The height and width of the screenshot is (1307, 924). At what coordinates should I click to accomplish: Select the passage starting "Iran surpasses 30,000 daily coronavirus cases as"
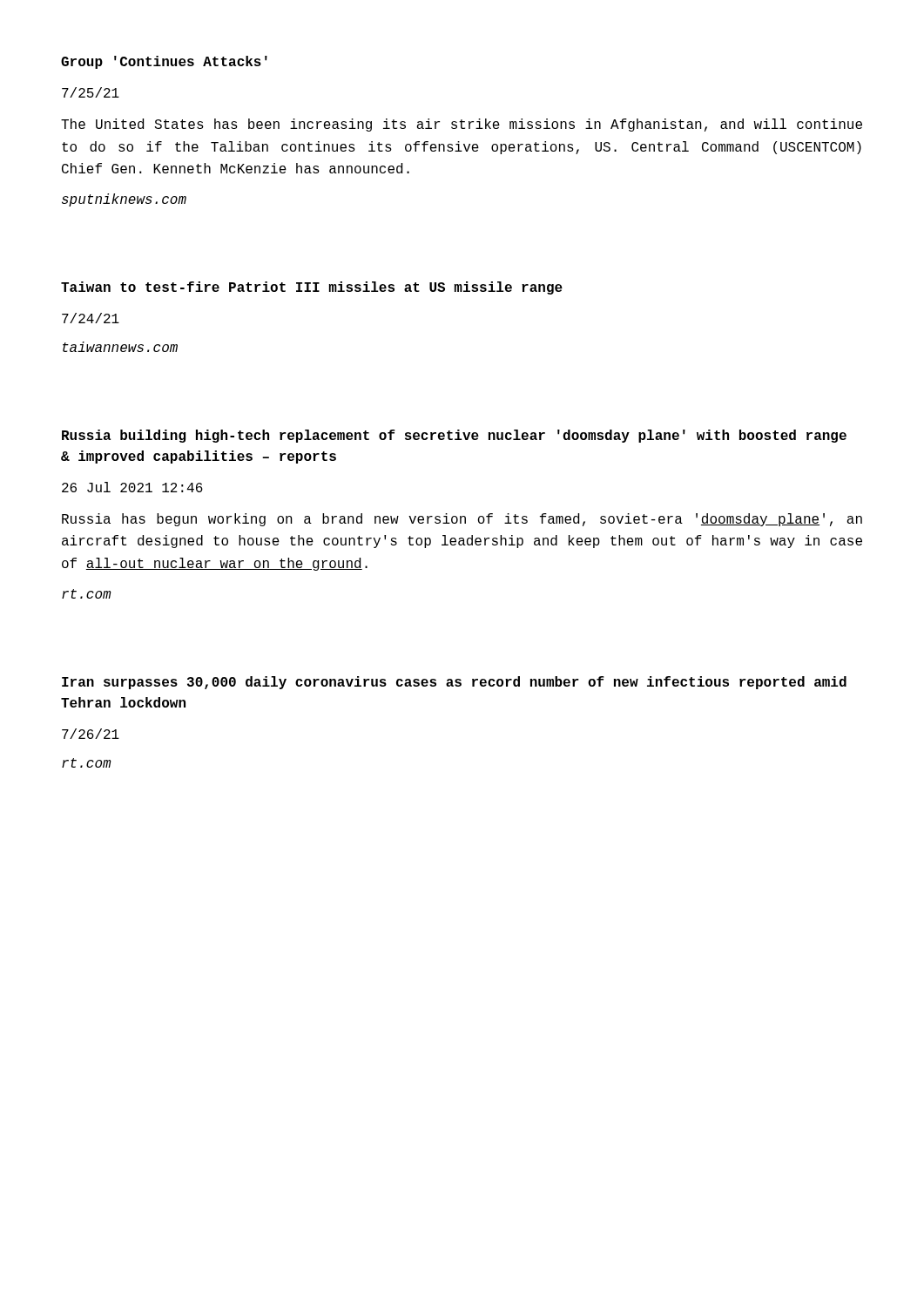pos(454,693)
